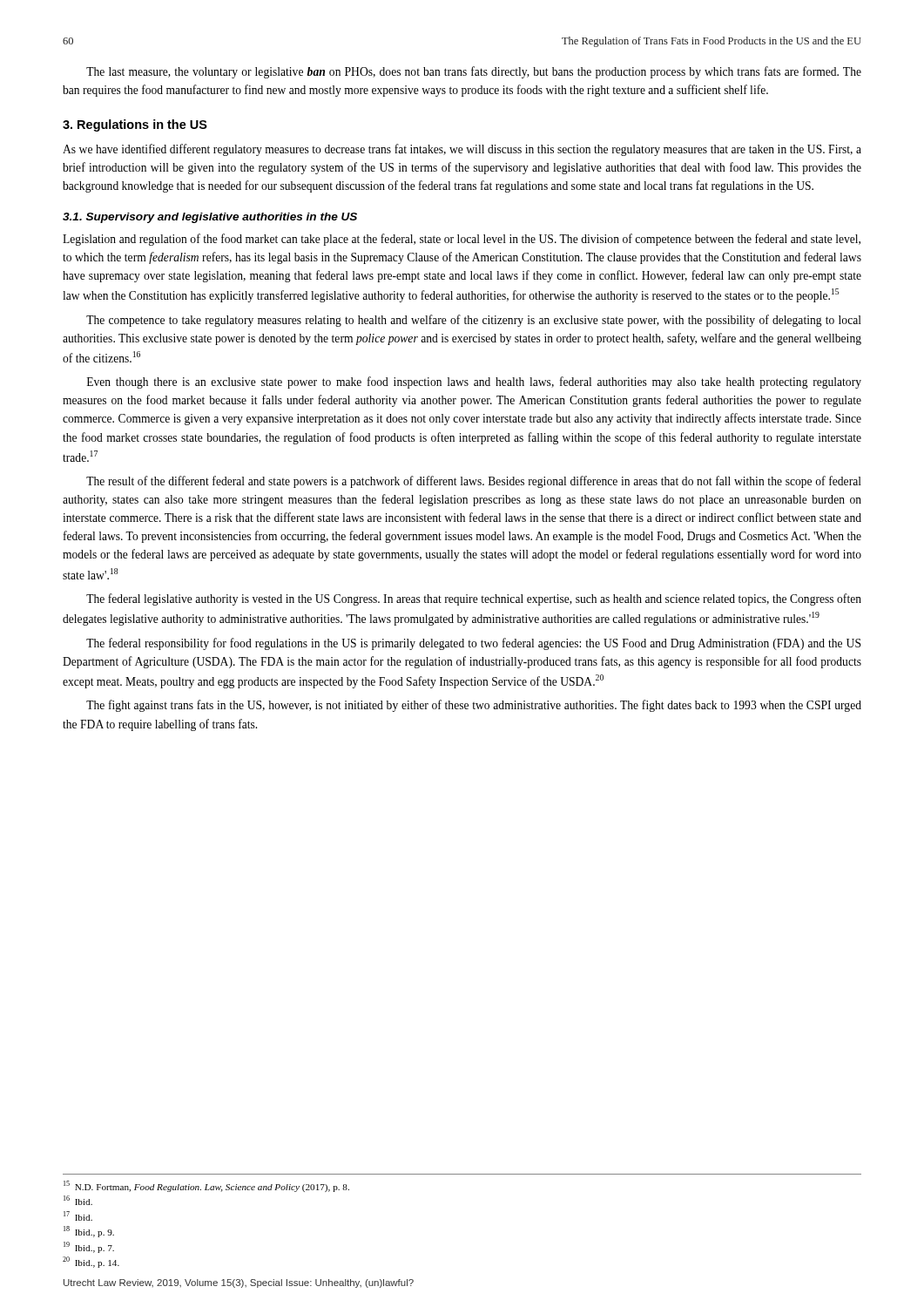Click on the element starting "The result of the different federal"
The width and height of the screenshot is (924, 1307).
pos(462,528)
